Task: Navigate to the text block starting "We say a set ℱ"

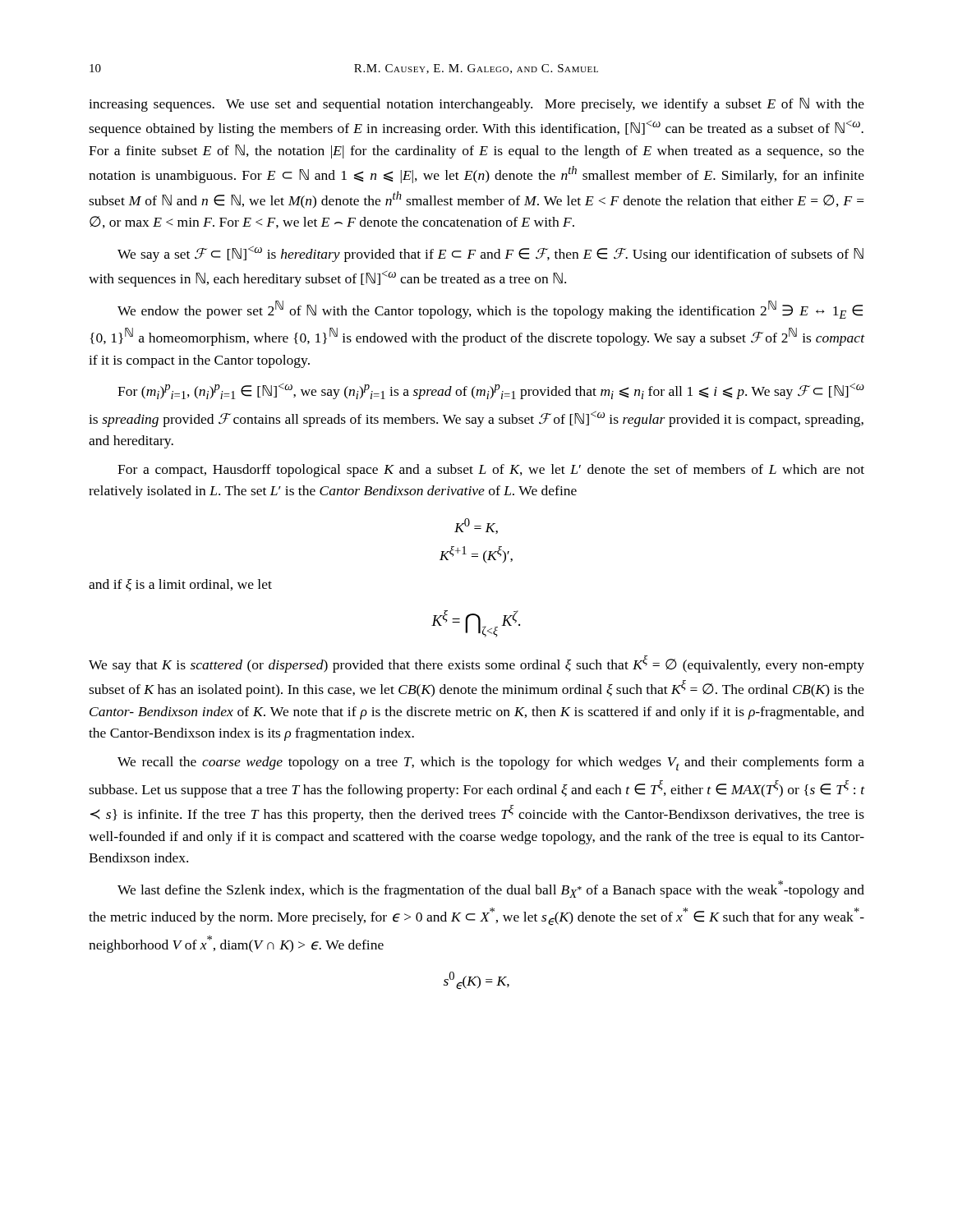Action: 476,265
